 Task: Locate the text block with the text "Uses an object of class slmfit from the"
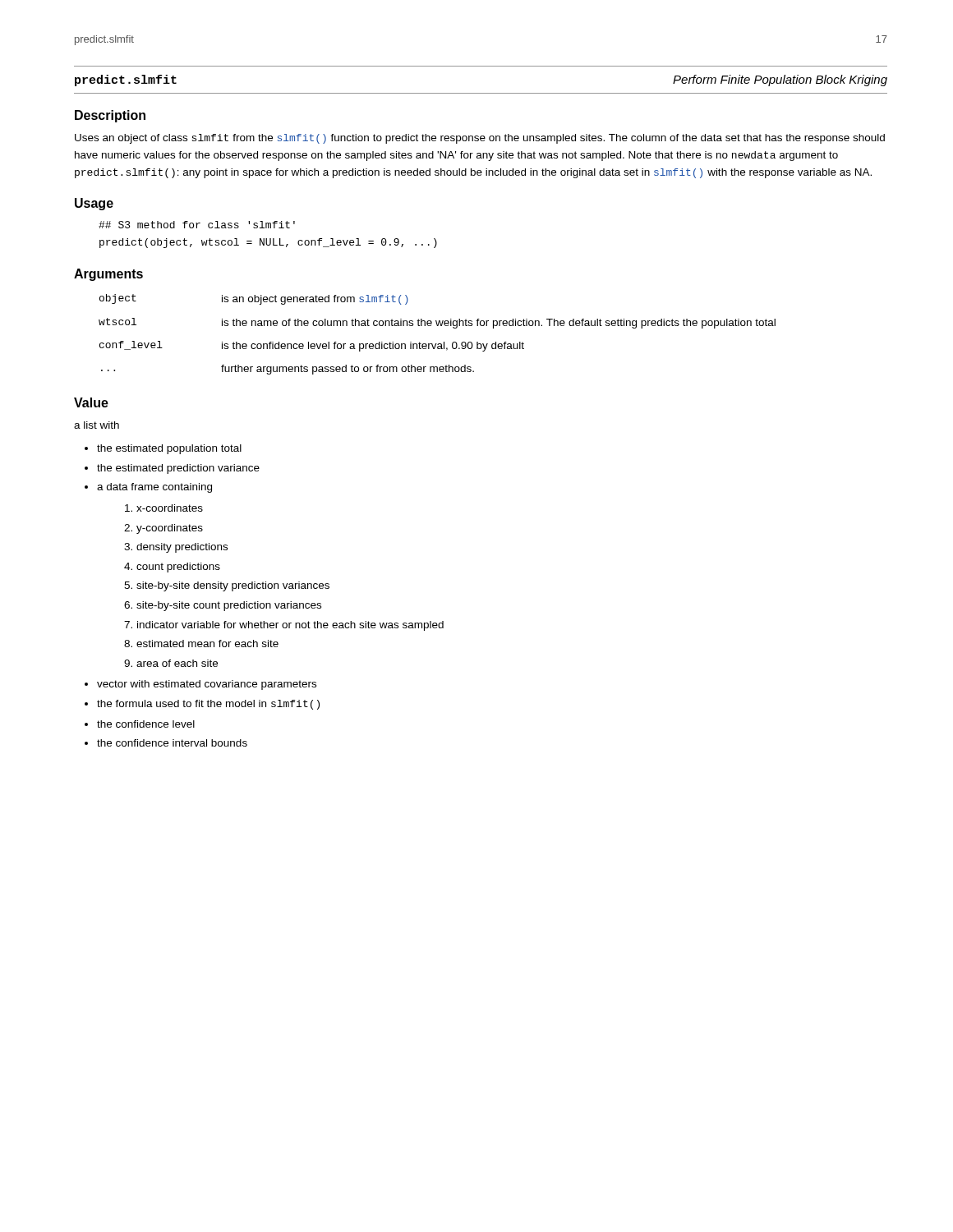click(x=480, y=155)
